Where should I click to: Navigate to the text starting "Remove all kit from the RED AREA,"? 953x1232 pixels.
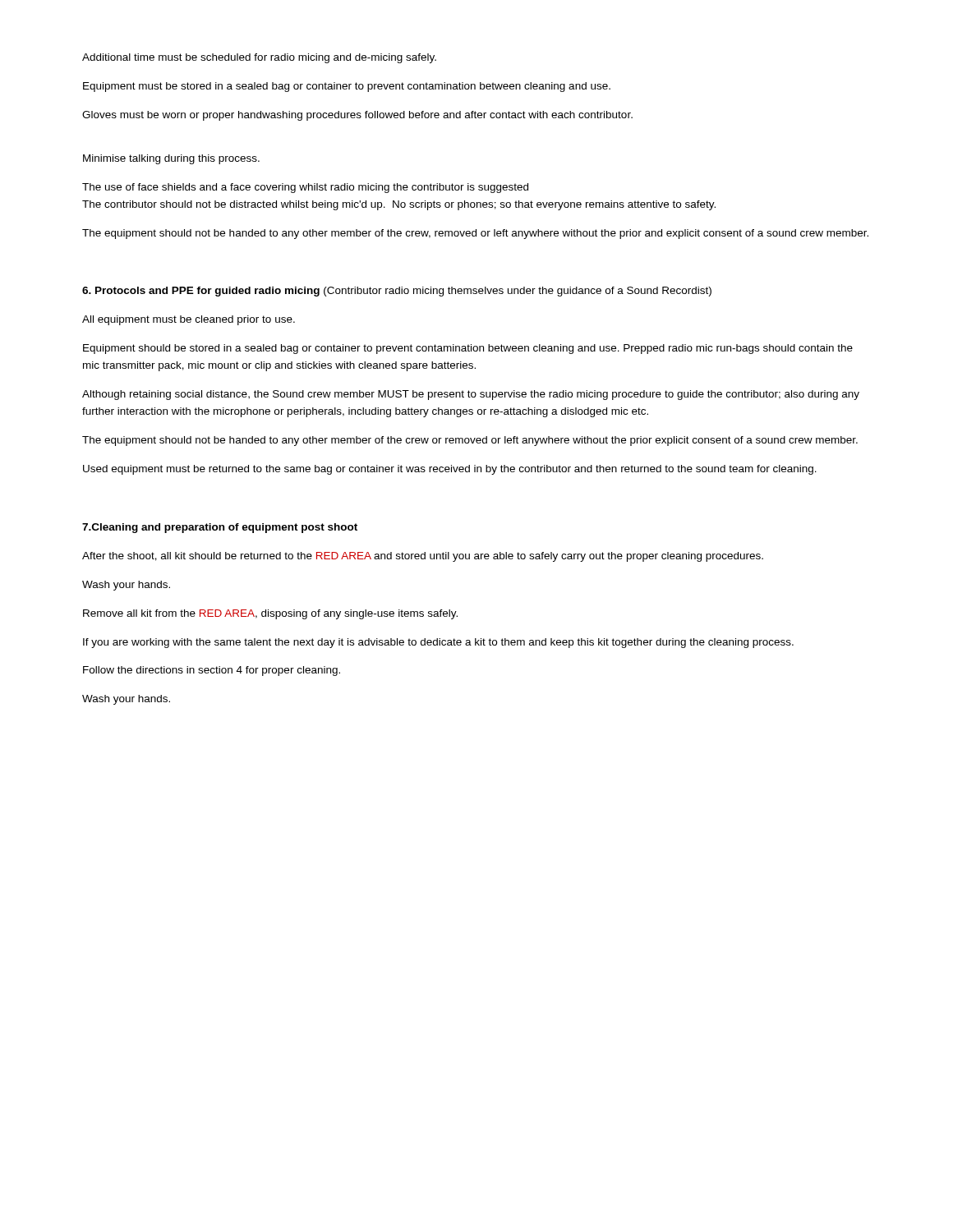270,613
